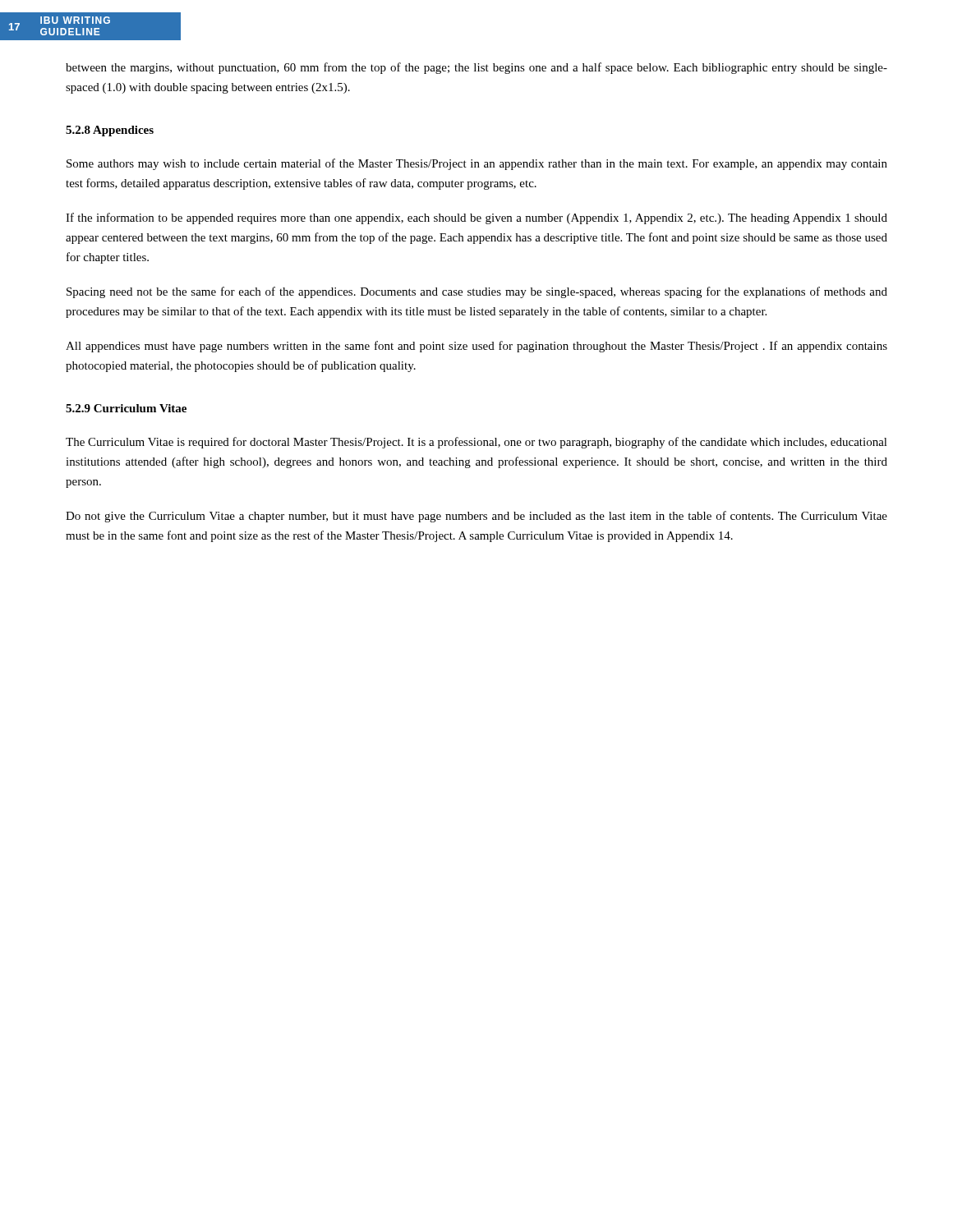The height and width of the screenshot is (1232, 953).
Task: Find the text block that says "If the information to be appended requires more"
Action: pos(476,237)
